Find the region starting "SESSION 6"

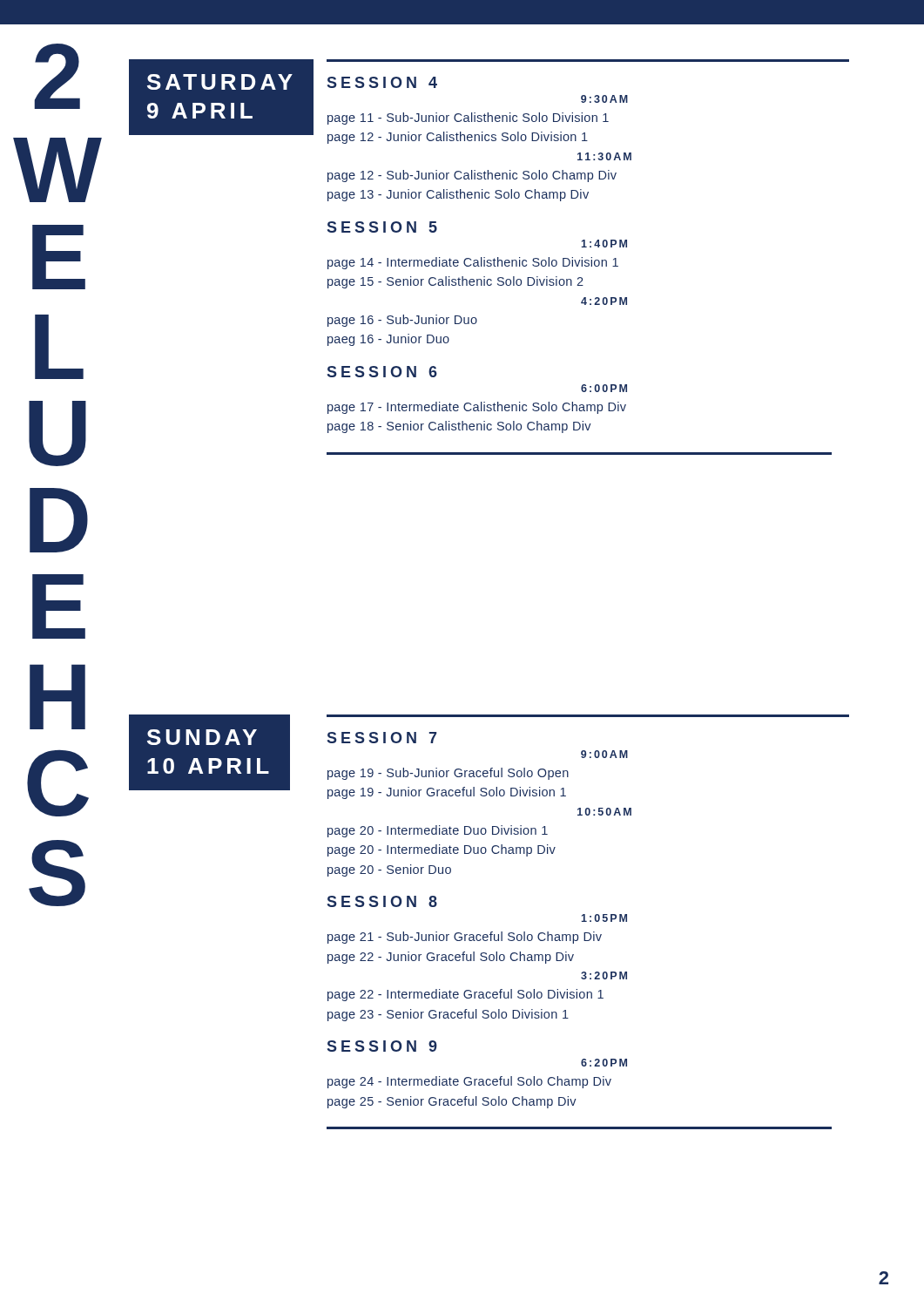click(x=384, y=372)
